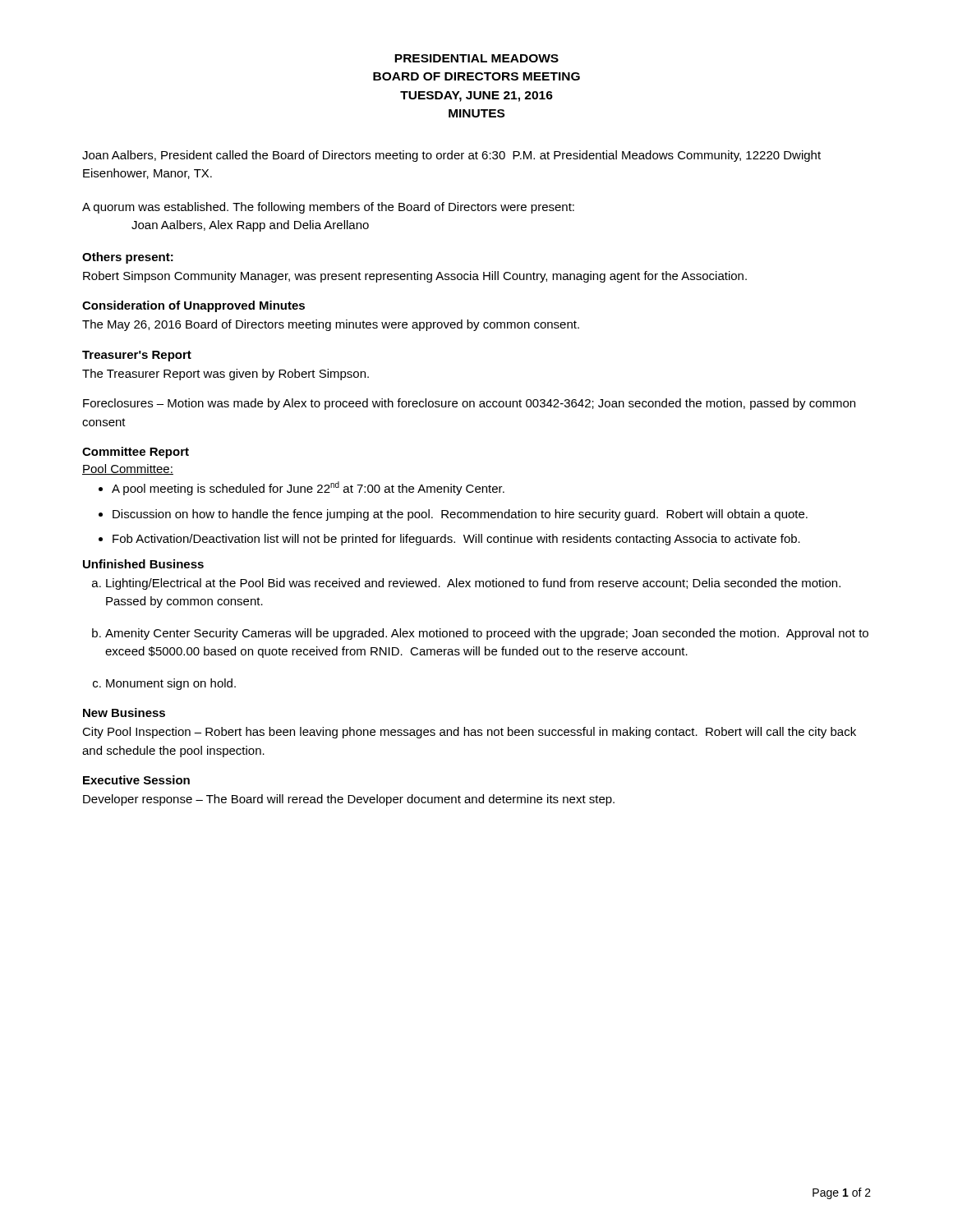Find the section header with the text "Treasurer's Report"
This screenshot has width=953, height=1232.
tap(137, 354)
